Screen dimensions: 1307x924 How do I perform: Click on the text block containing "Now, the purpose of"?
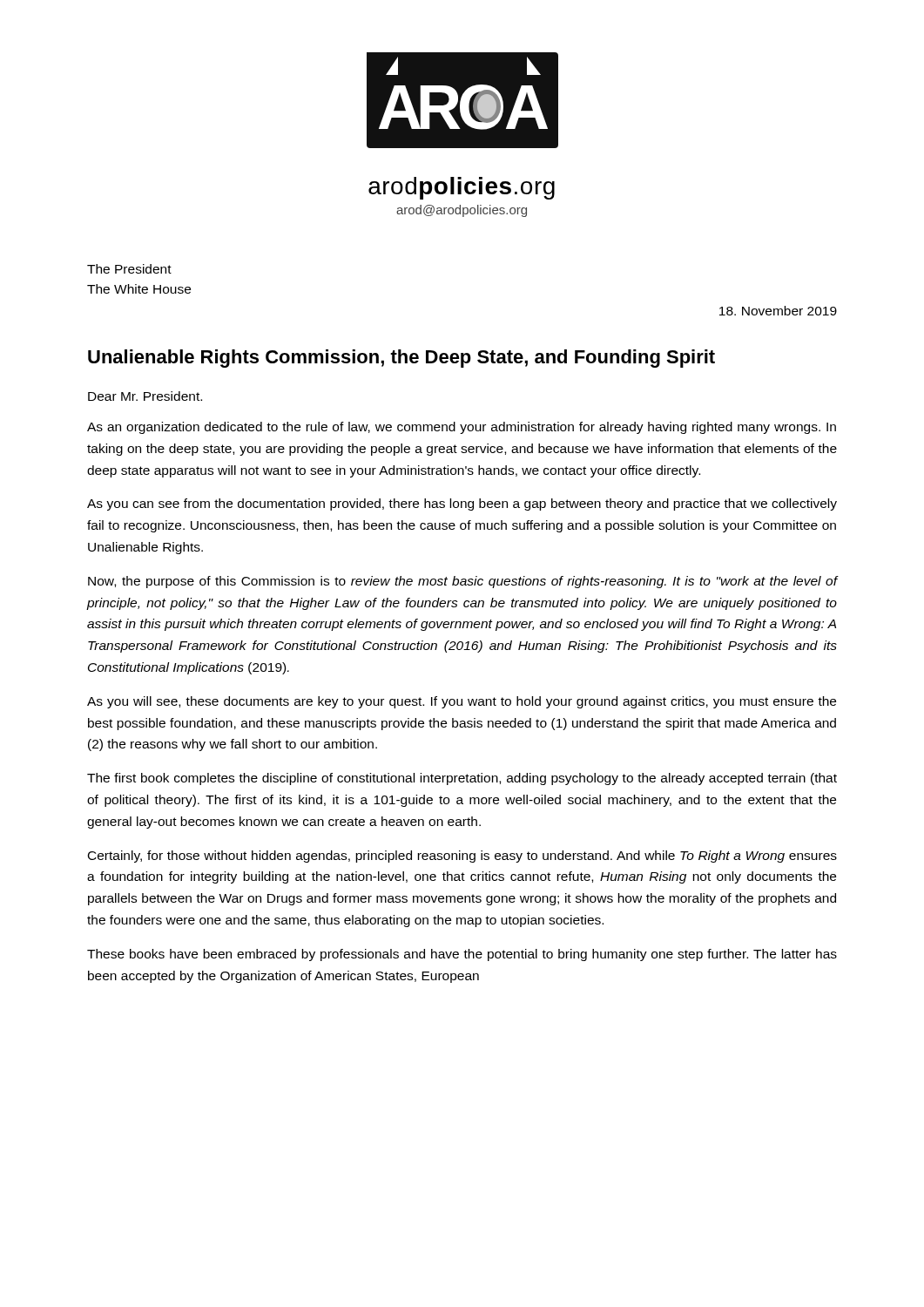(x=462, y=624)
